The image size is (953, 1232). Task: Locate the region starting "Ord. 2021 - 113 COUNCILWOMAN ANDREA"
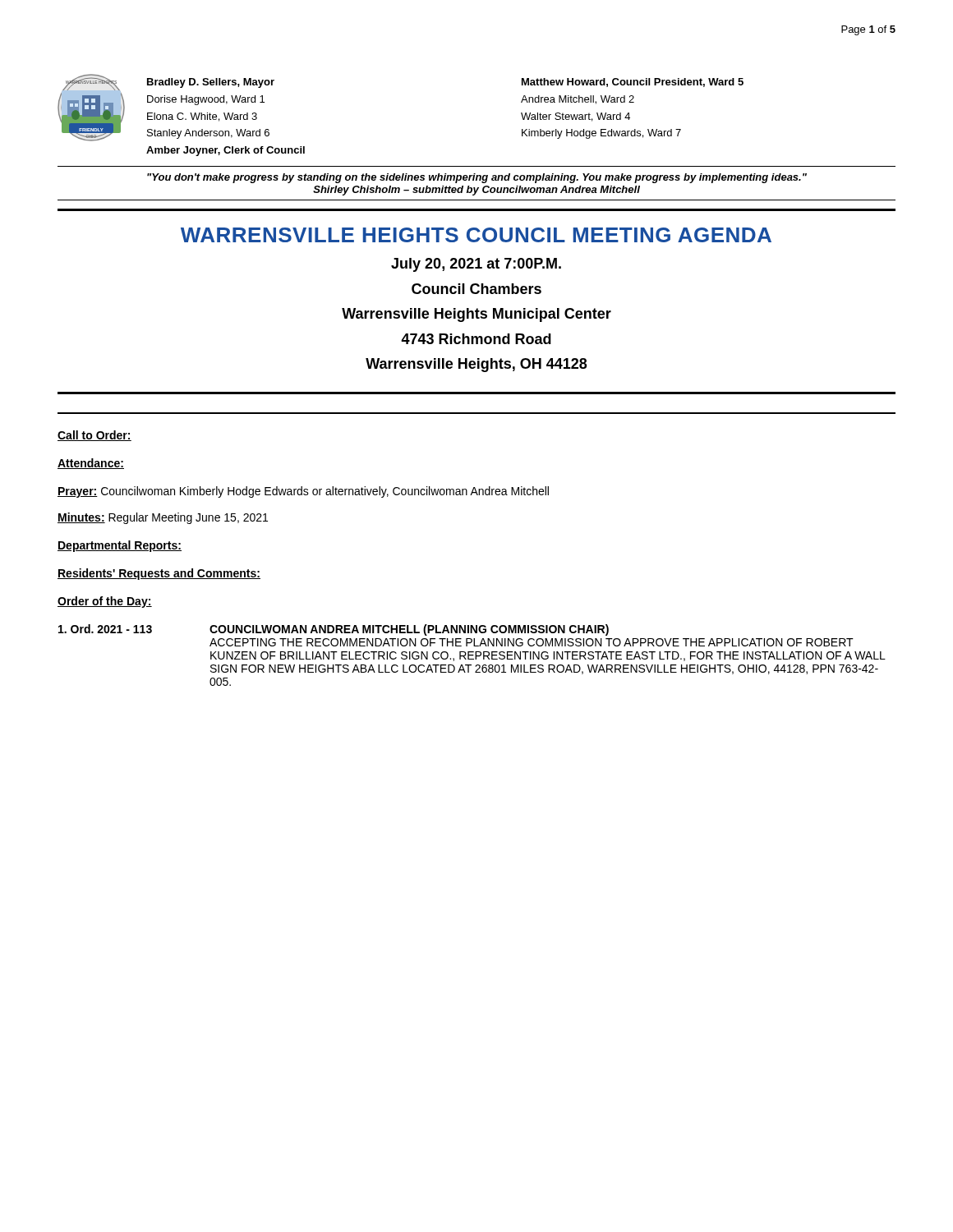476,655
